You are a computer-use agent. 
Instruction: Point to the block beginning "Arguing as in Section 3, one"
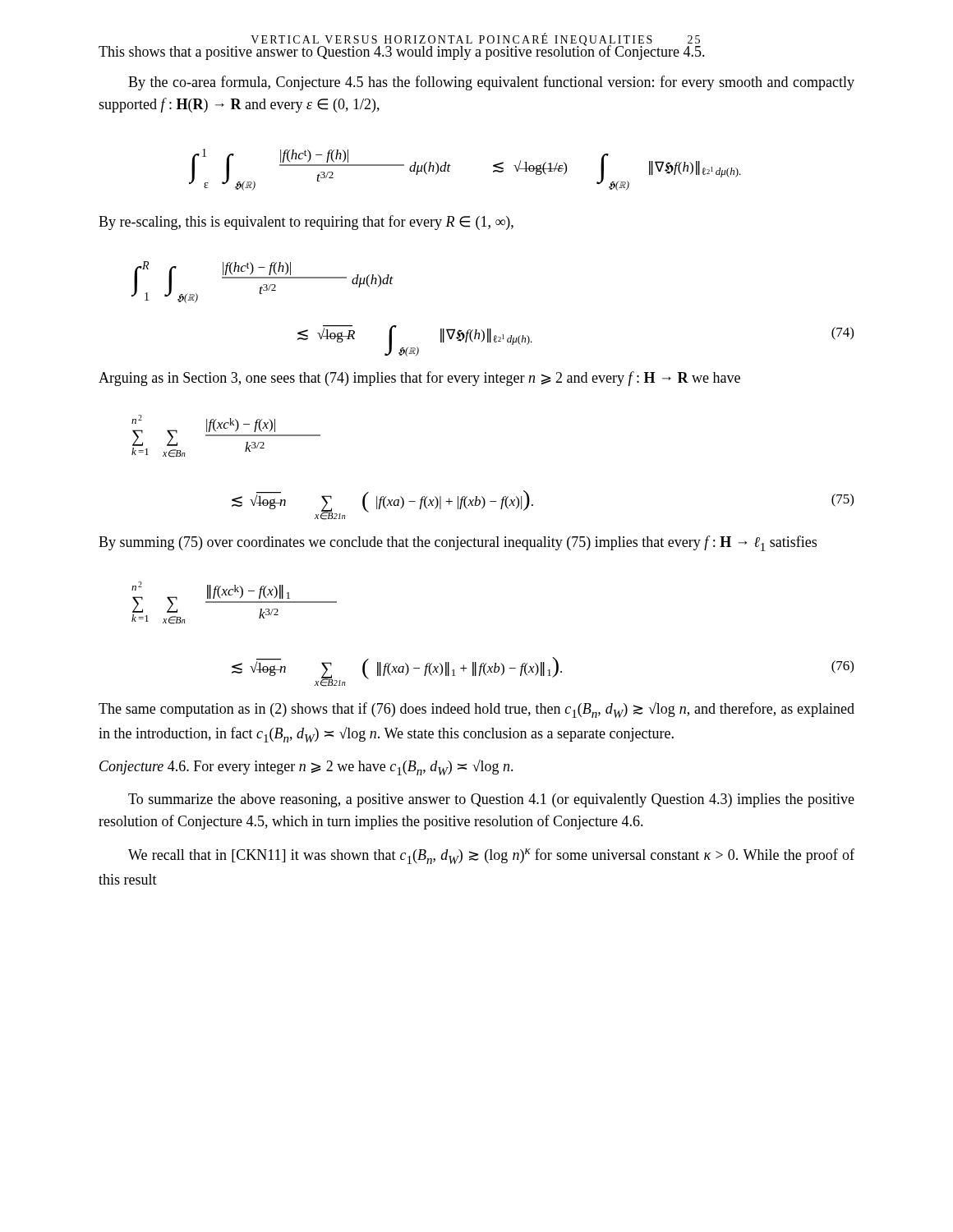click(476, 378)
